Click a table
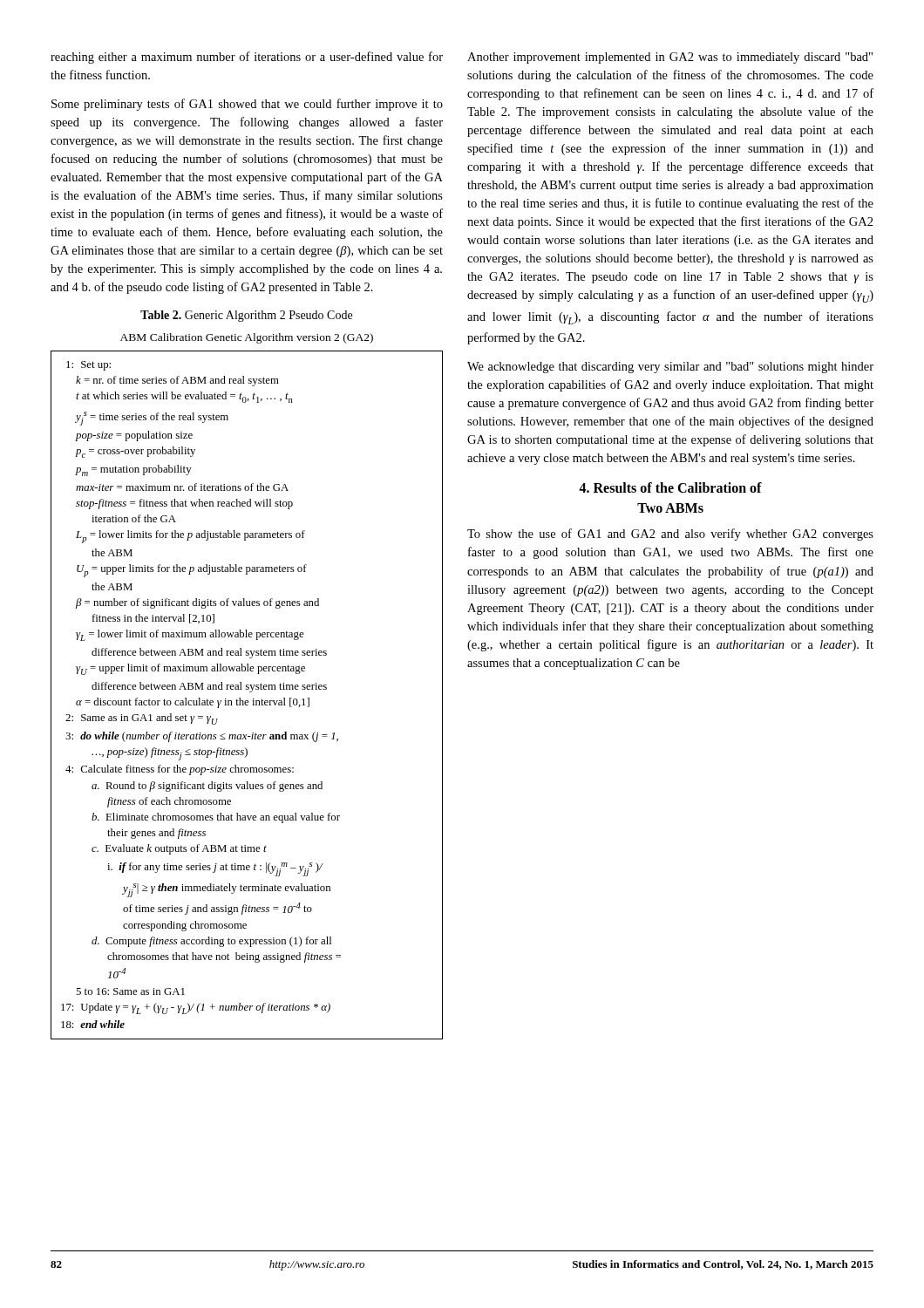This screenshot has width=924, height=1308. (247, 695)
